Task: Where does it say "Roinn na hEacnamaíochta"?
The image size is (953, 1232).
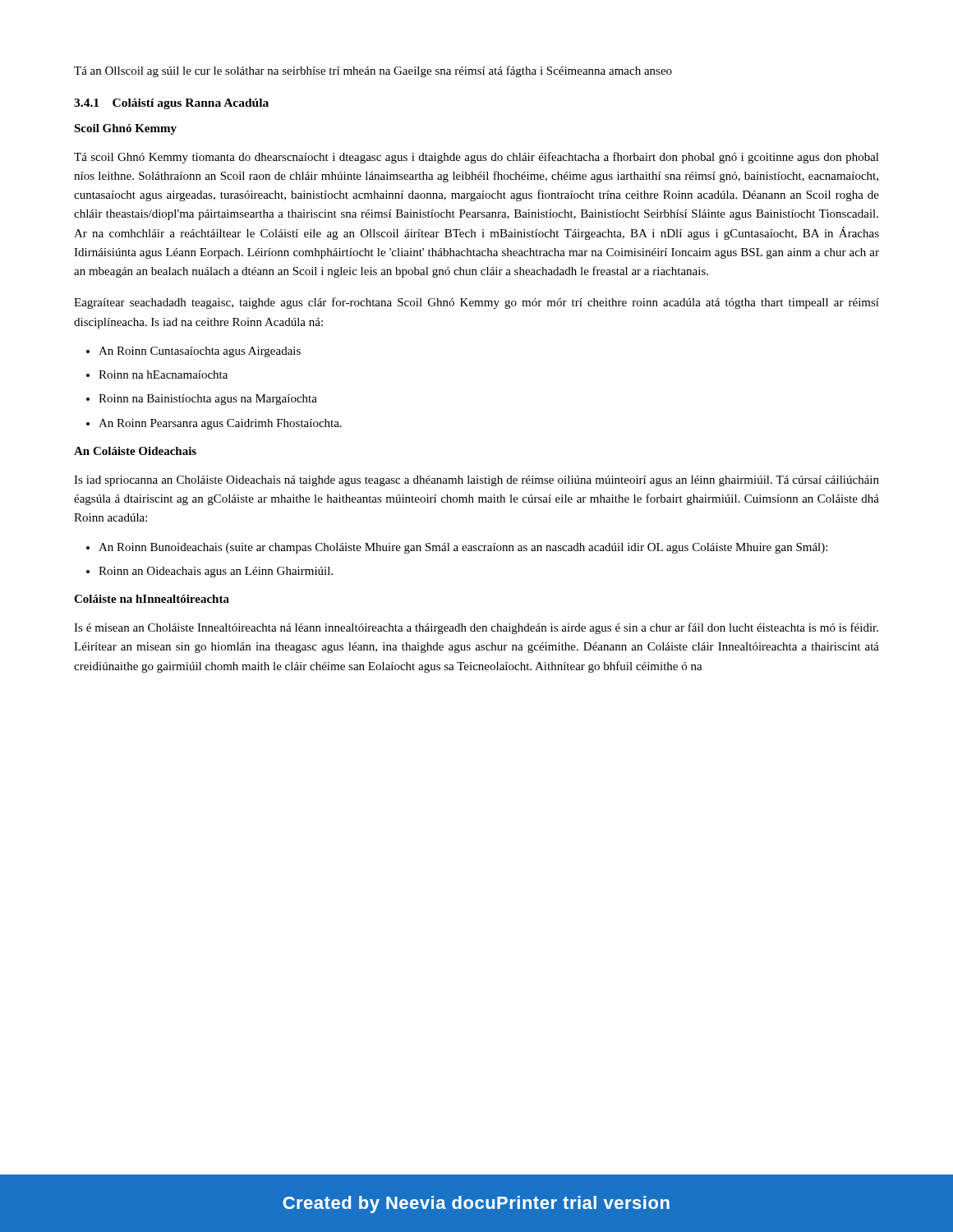Action: (x=163, y=375)
